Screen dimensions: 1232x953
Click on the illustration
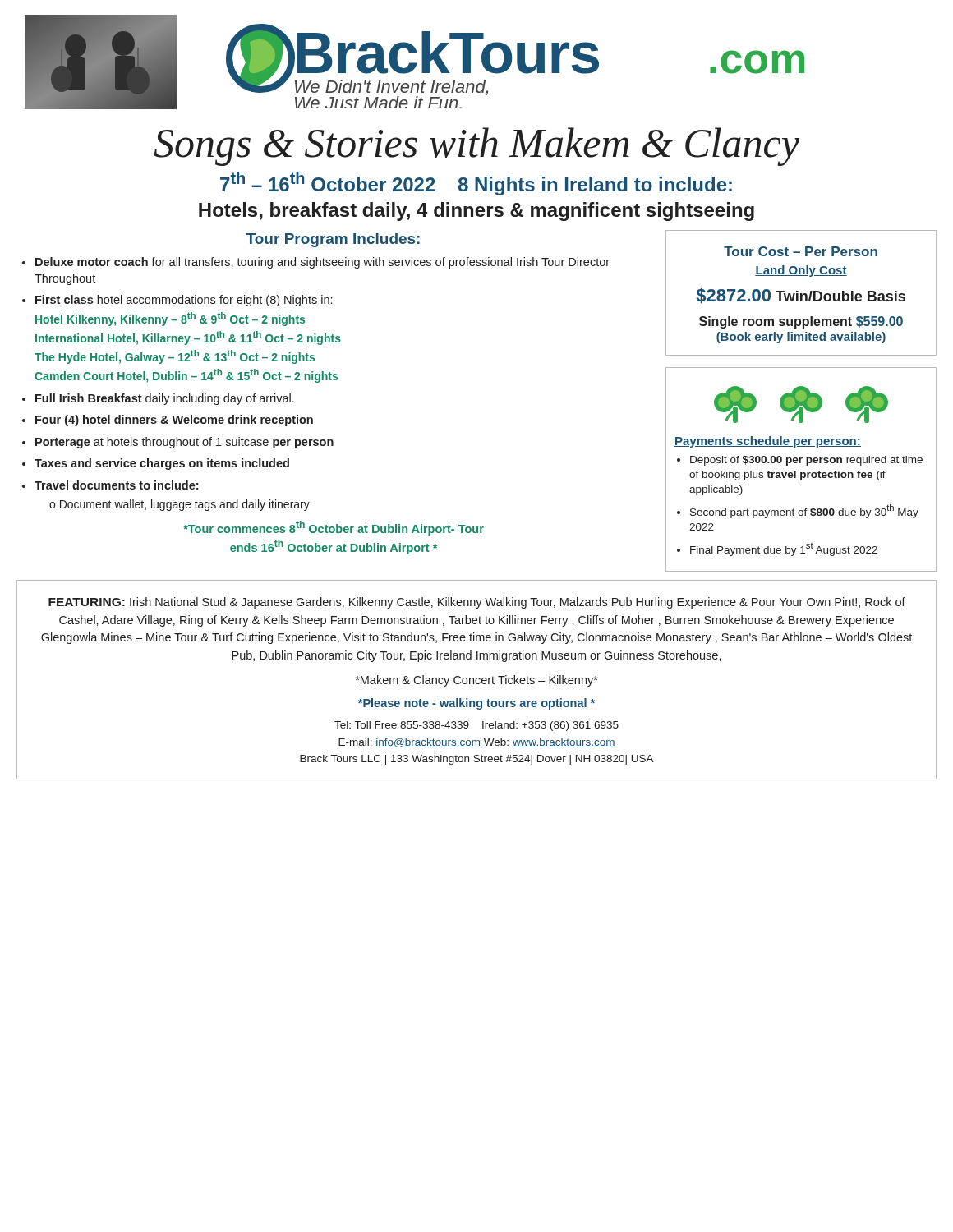point(801,402)
